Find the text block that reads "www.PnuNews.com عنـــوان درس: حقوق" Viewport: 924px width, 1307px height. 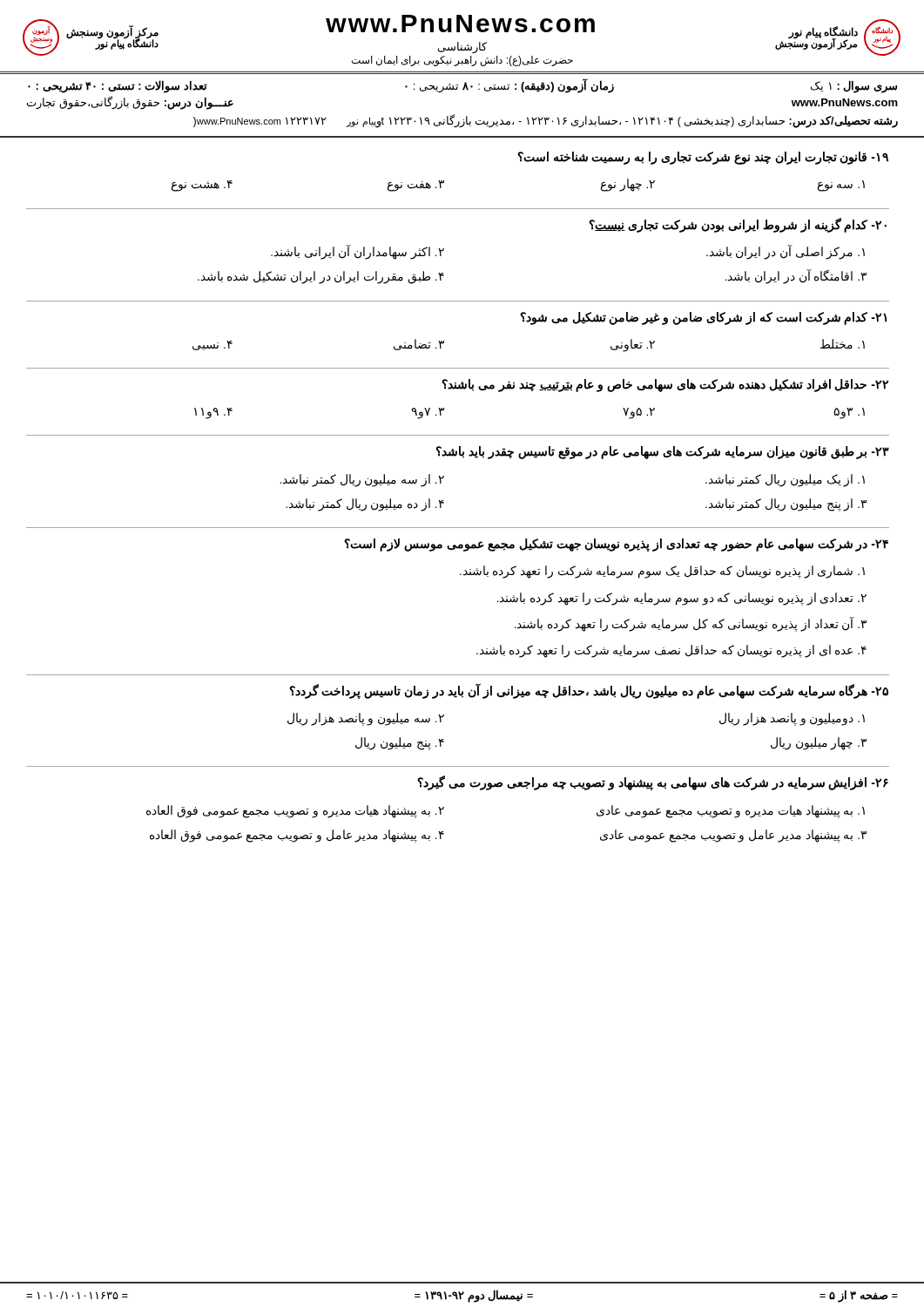pos(125,102)
